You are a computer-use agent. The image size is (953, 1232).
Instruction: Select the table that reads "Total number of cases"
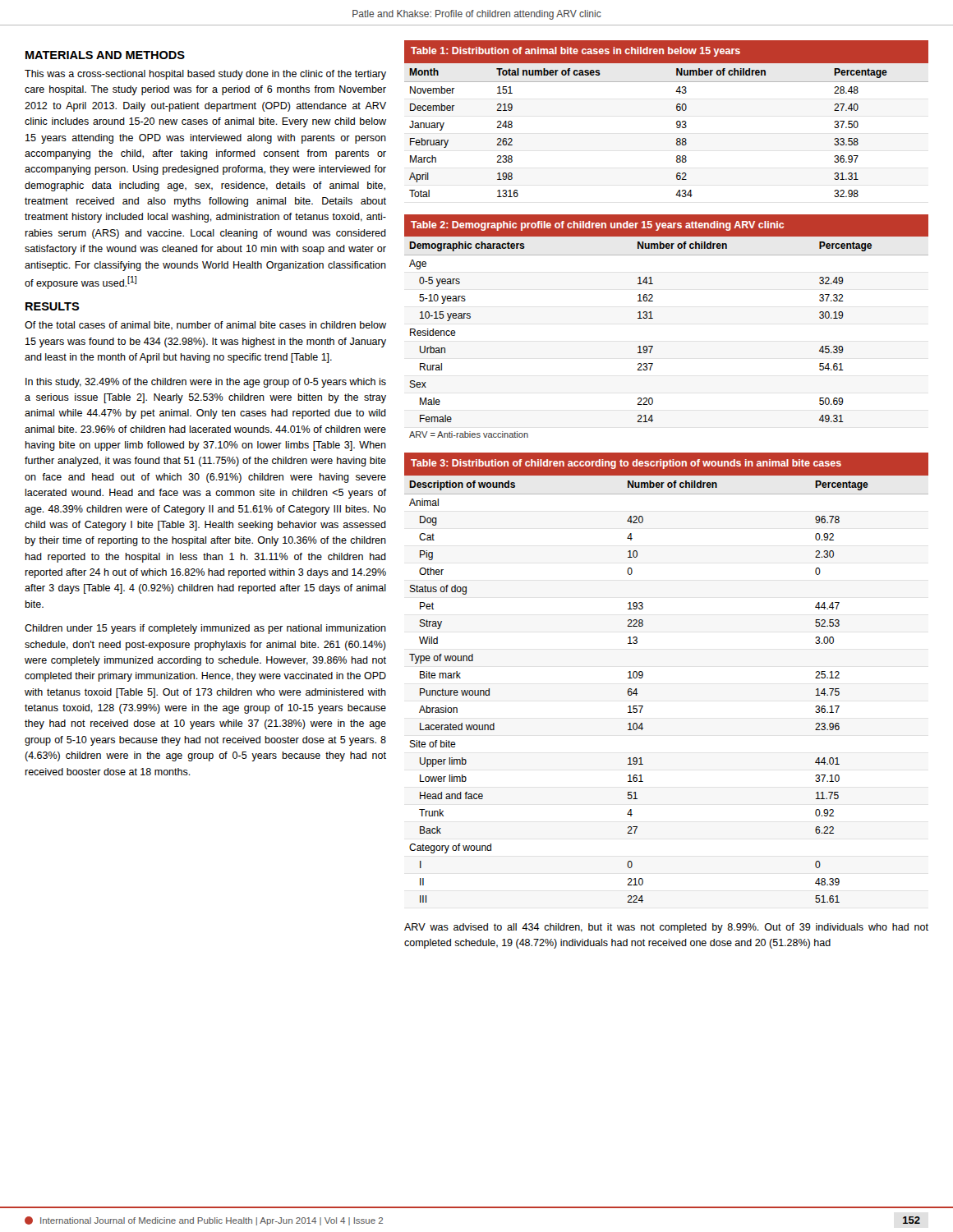click(x=666, y=121)
